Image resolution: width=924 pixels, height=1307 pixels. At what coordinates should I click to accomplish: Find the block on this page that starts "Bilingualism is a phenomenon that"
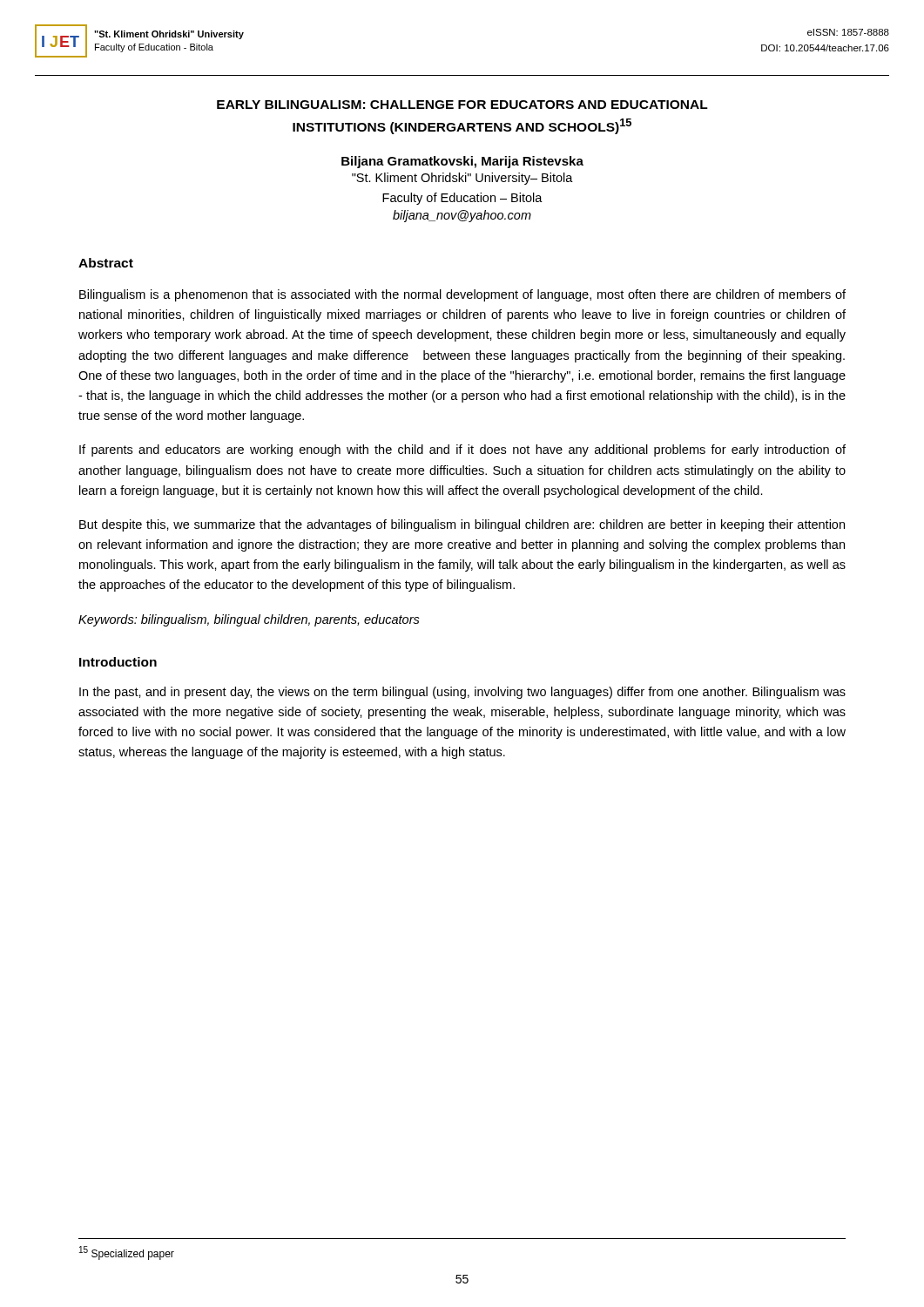point(462,355)
